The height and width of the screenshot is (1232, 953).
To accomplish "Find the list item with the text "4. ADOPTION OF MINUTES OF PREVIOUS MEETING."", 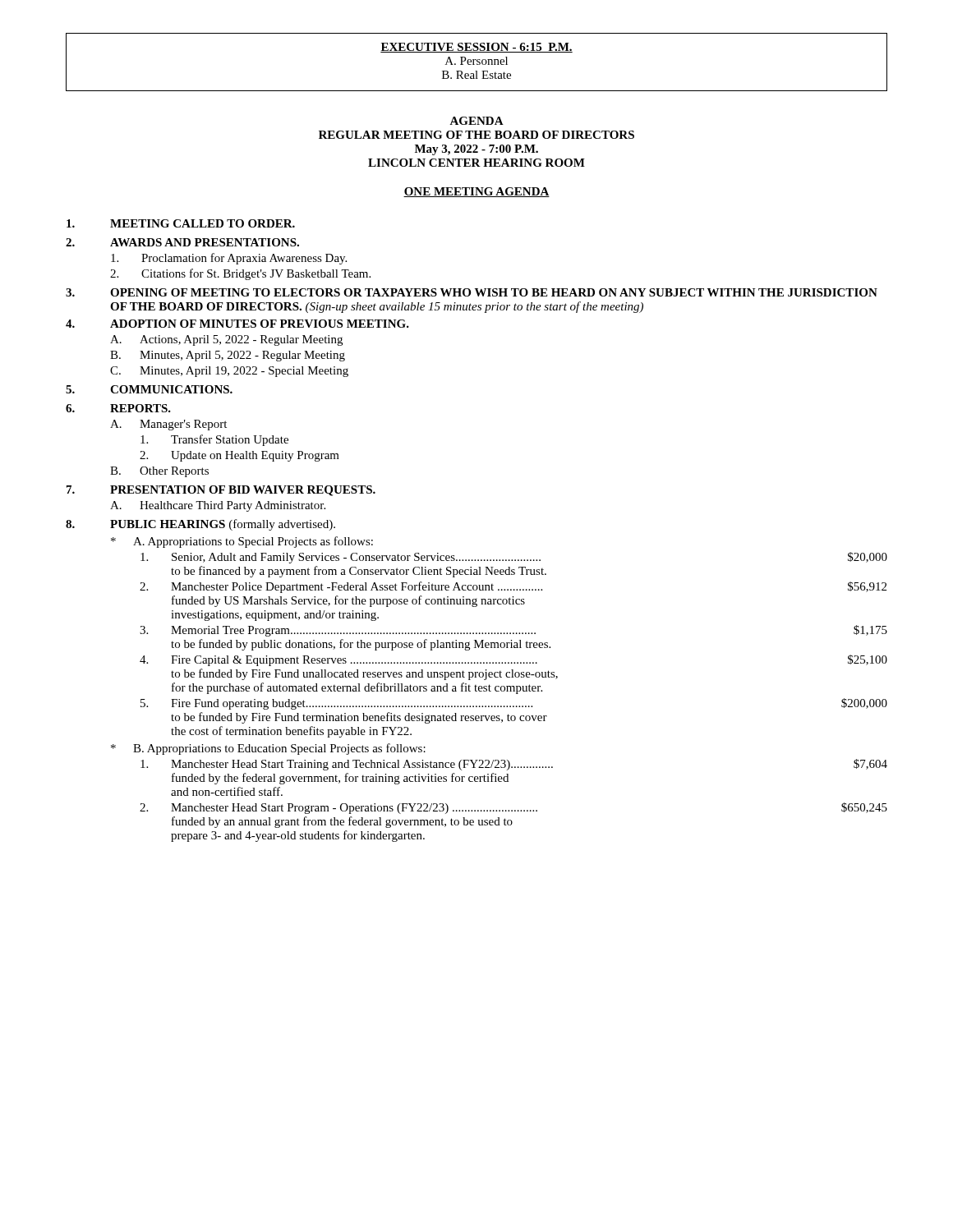I will (x=237, y=324).
